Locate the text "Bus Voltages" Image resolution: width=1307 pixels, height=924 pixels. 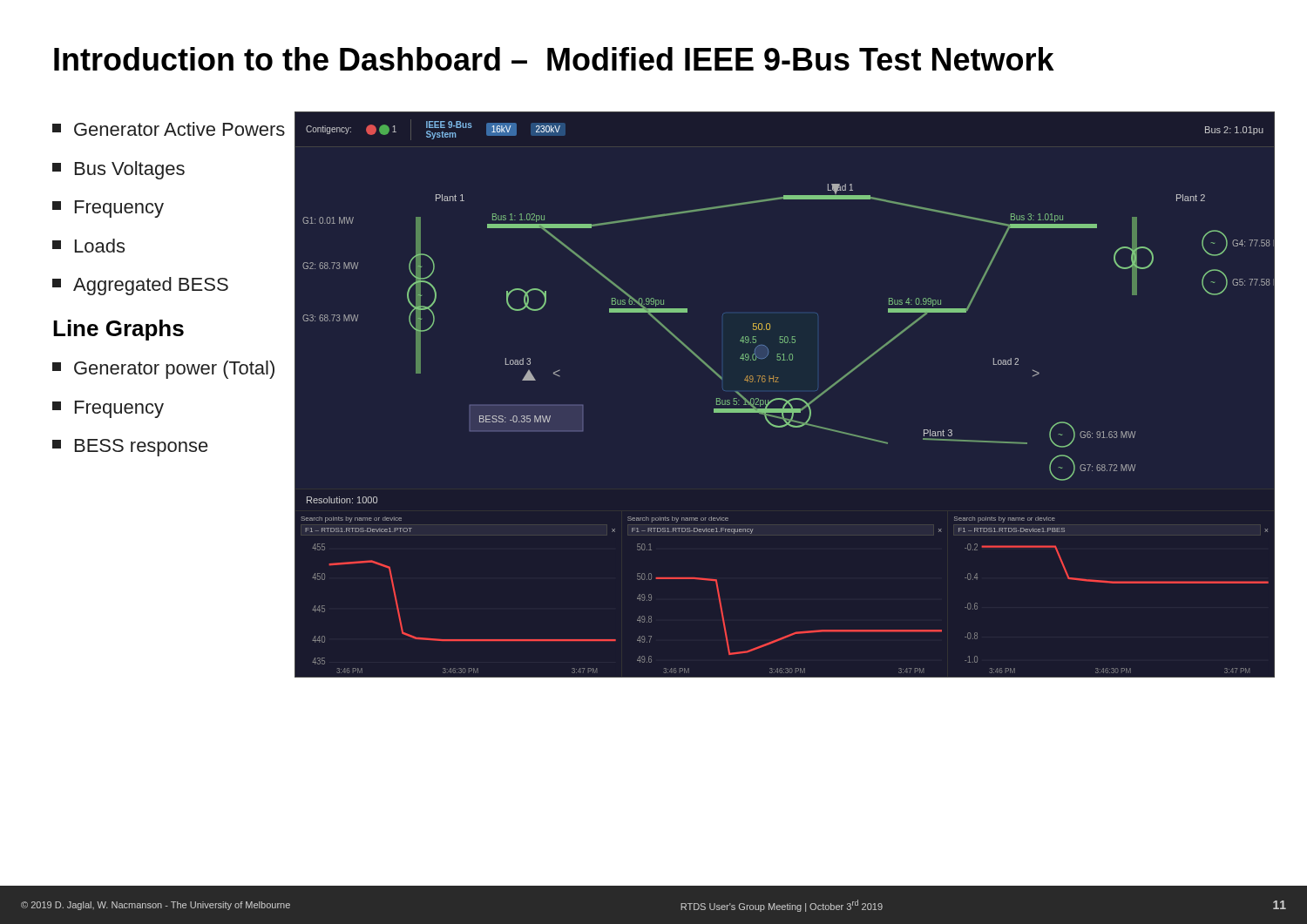tap(119, 168)
